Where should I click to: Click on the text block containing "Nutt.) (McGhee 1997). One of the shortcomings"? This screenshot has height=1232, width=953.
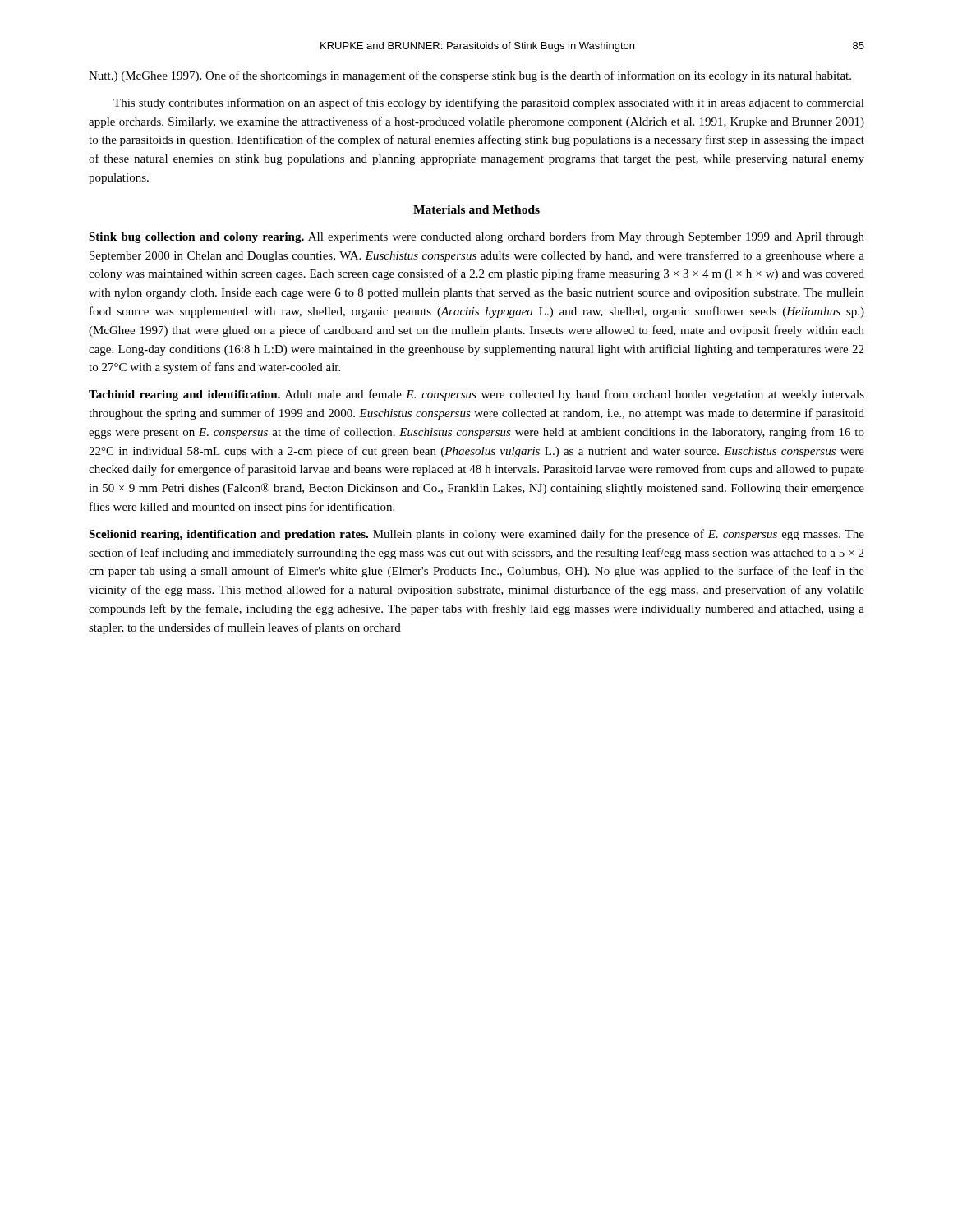476,76
